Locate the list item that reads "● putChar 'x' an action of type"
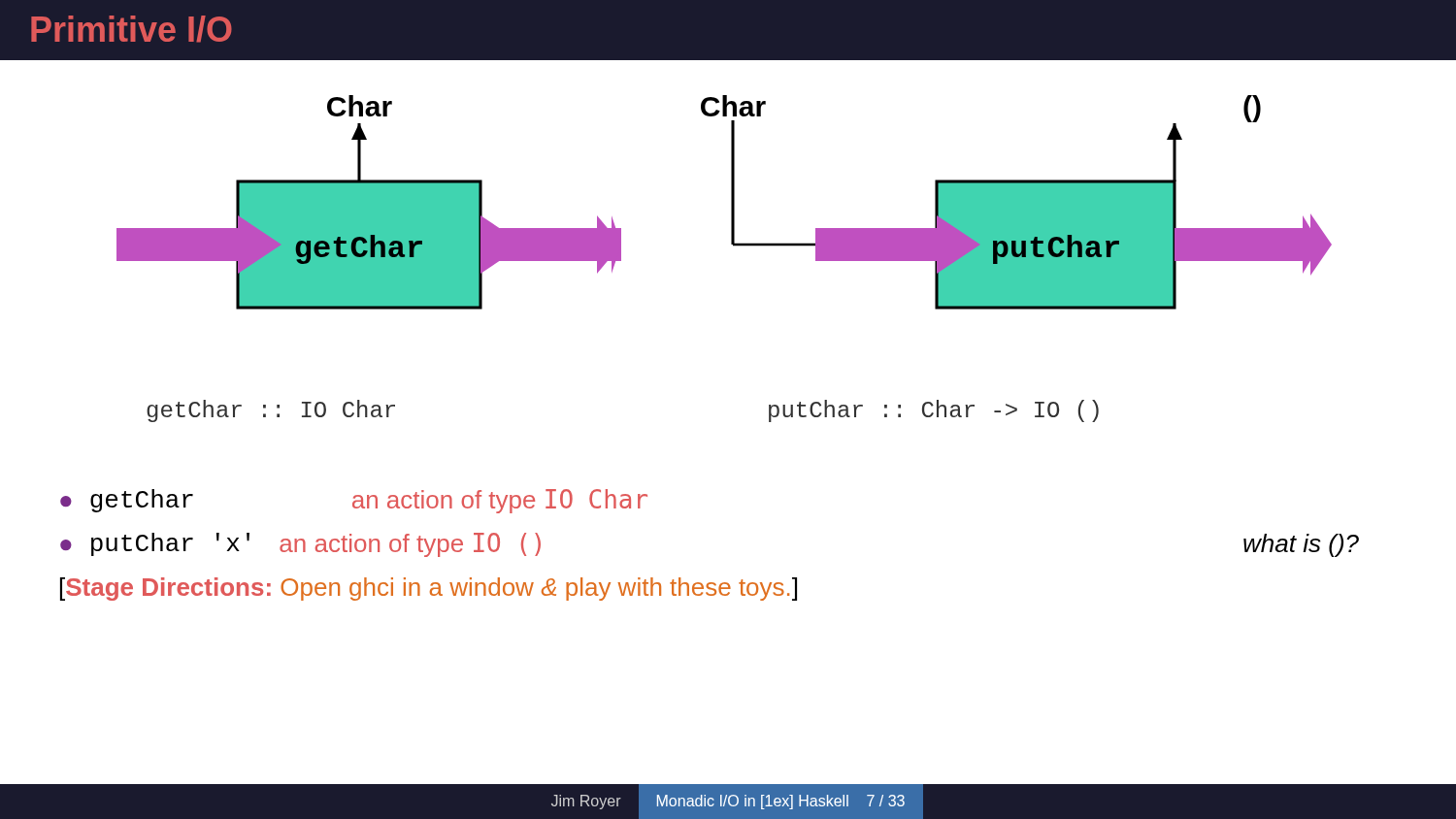The height and width of the screenshot is (819, 1456). pos(154,545)
